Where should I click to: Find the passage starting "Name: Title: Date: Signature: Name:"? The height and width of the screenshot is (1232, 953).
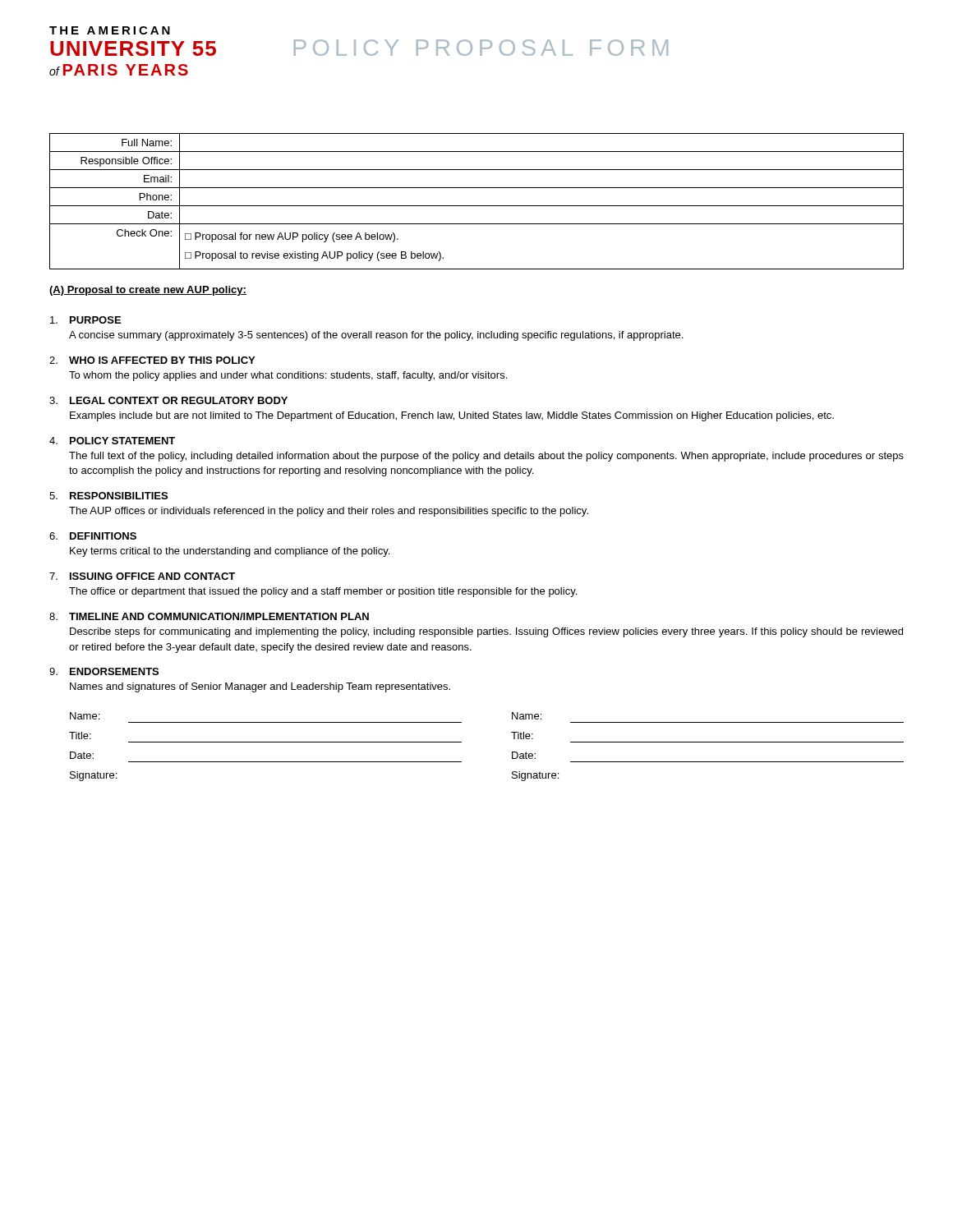point(84,716)
